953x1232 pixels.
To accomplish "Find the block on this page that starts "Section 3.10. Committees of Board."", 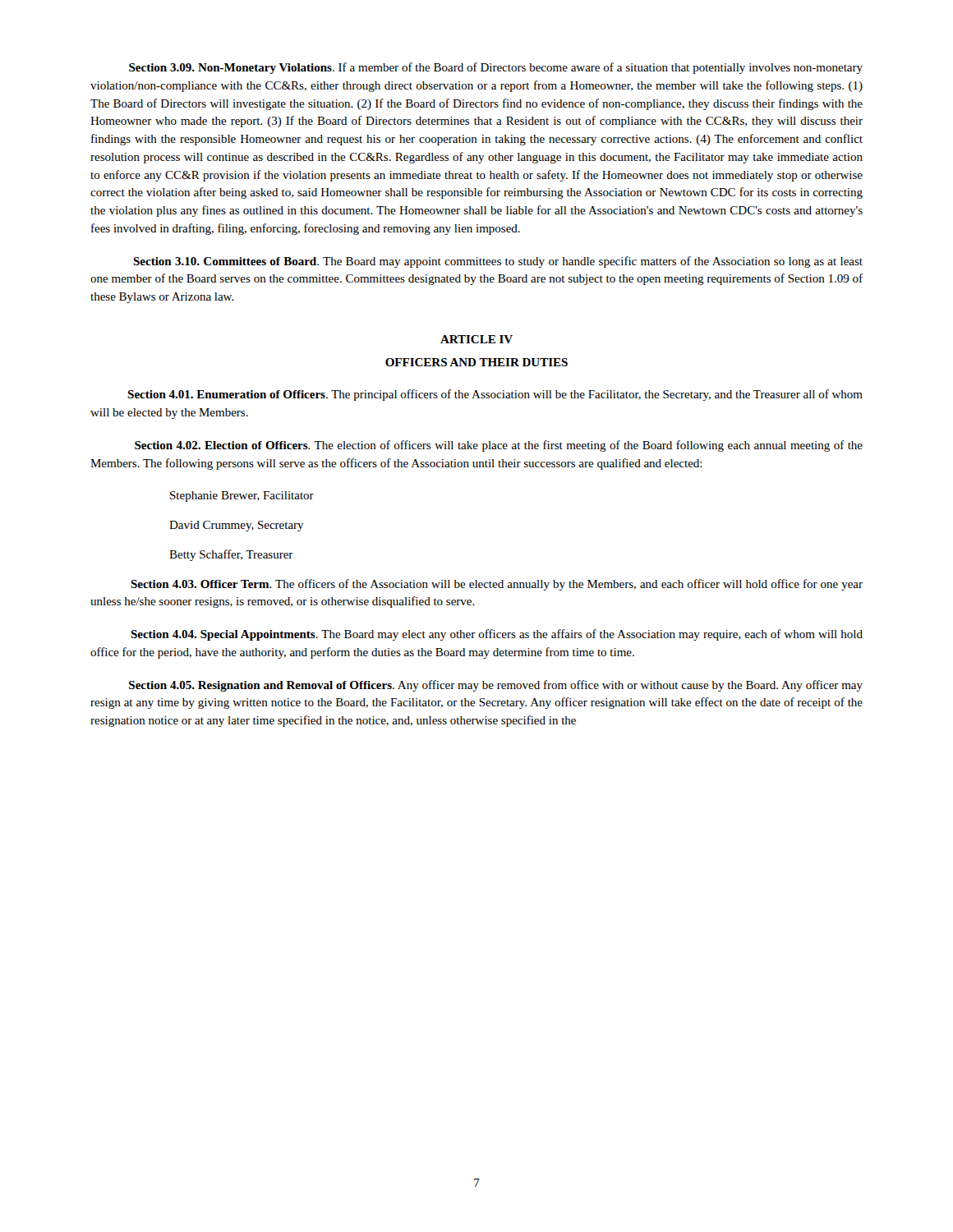I will tap(476, 279).
